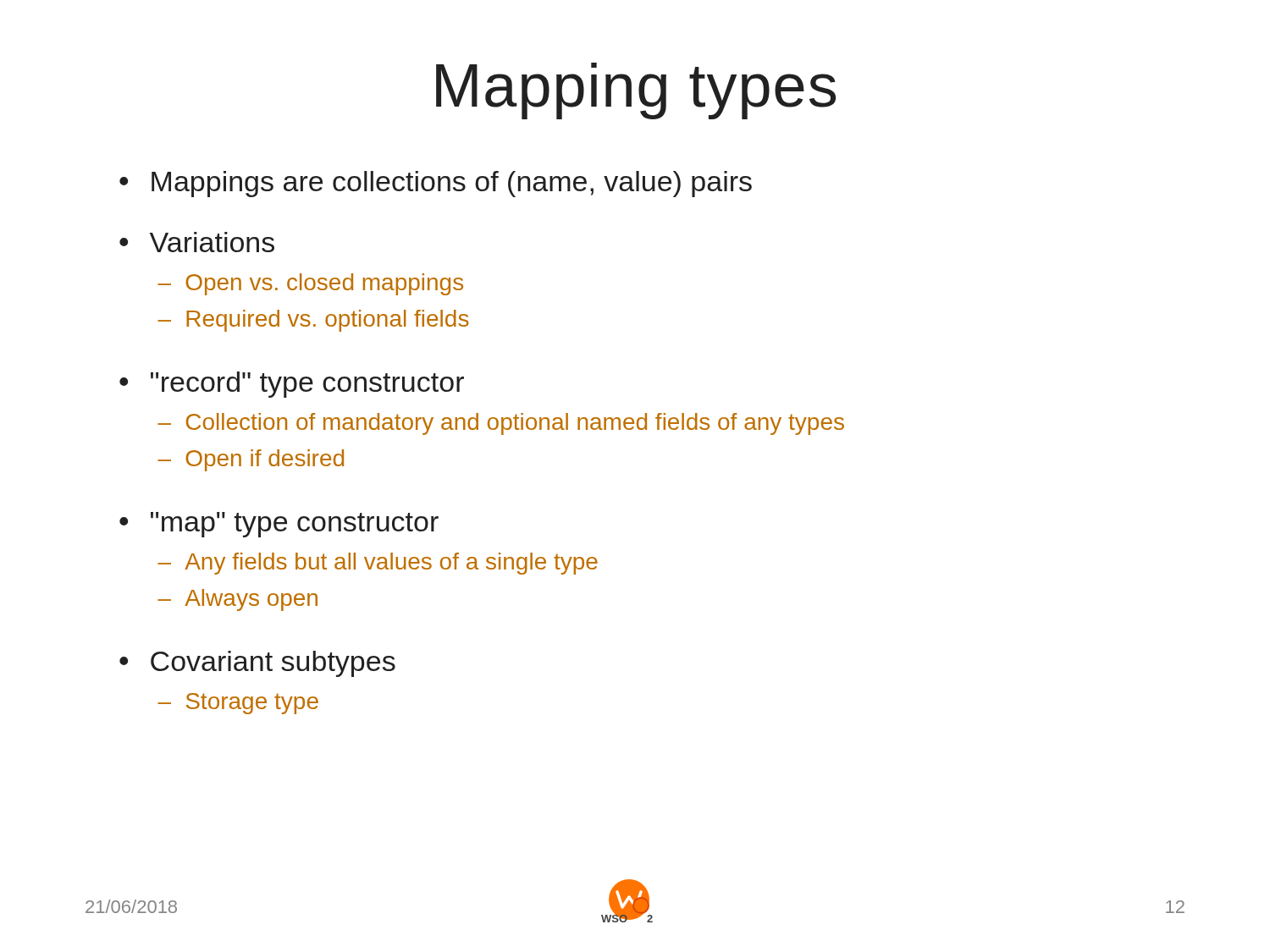This screenshot has width=1270, height=952.
Task: Locate the text block starting "Mapping types"
Action: tap(635, 85)
